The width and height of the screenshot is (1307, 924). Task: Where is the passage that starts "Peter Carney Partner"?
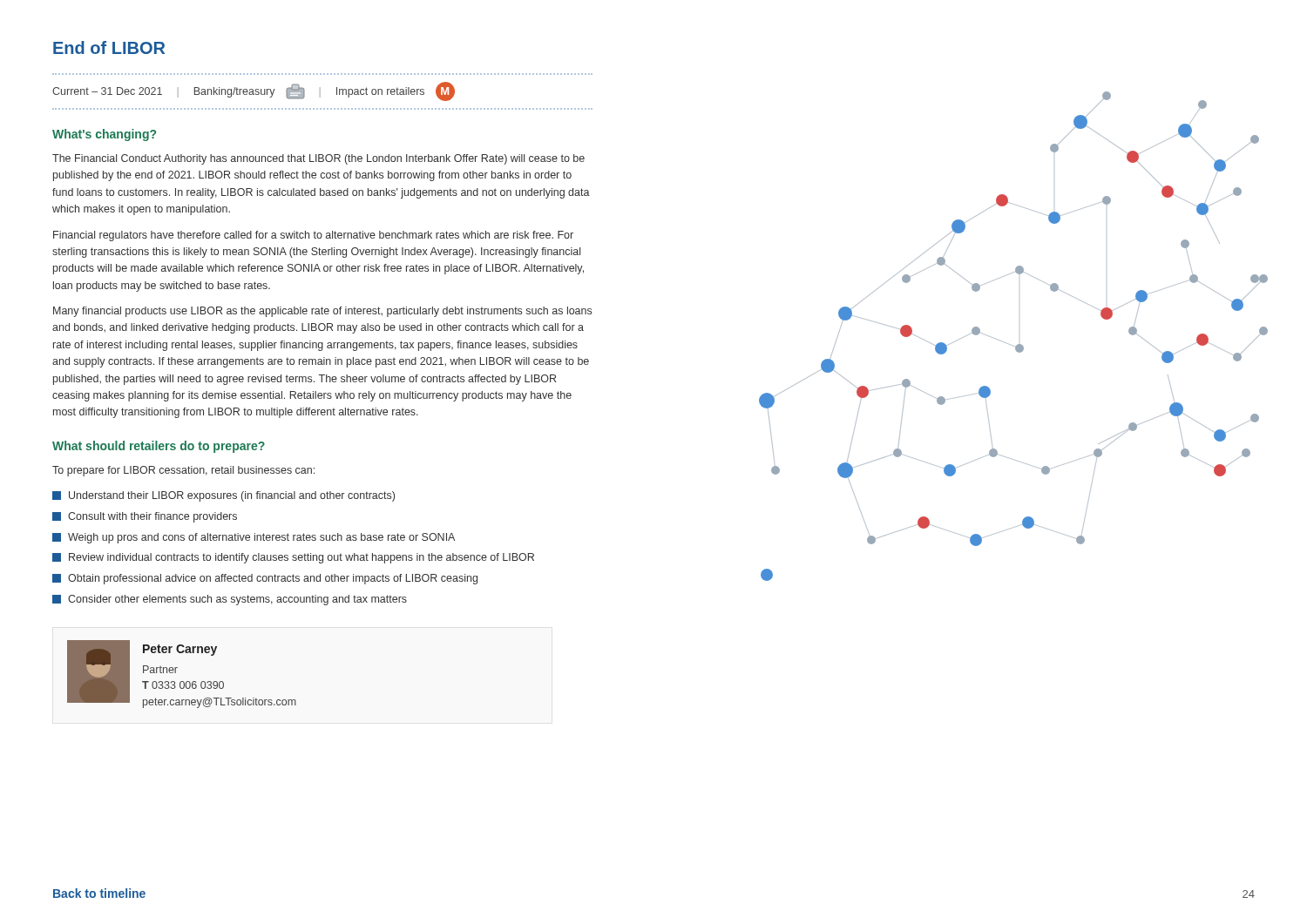pyautogui.click(x=182, y=675)
